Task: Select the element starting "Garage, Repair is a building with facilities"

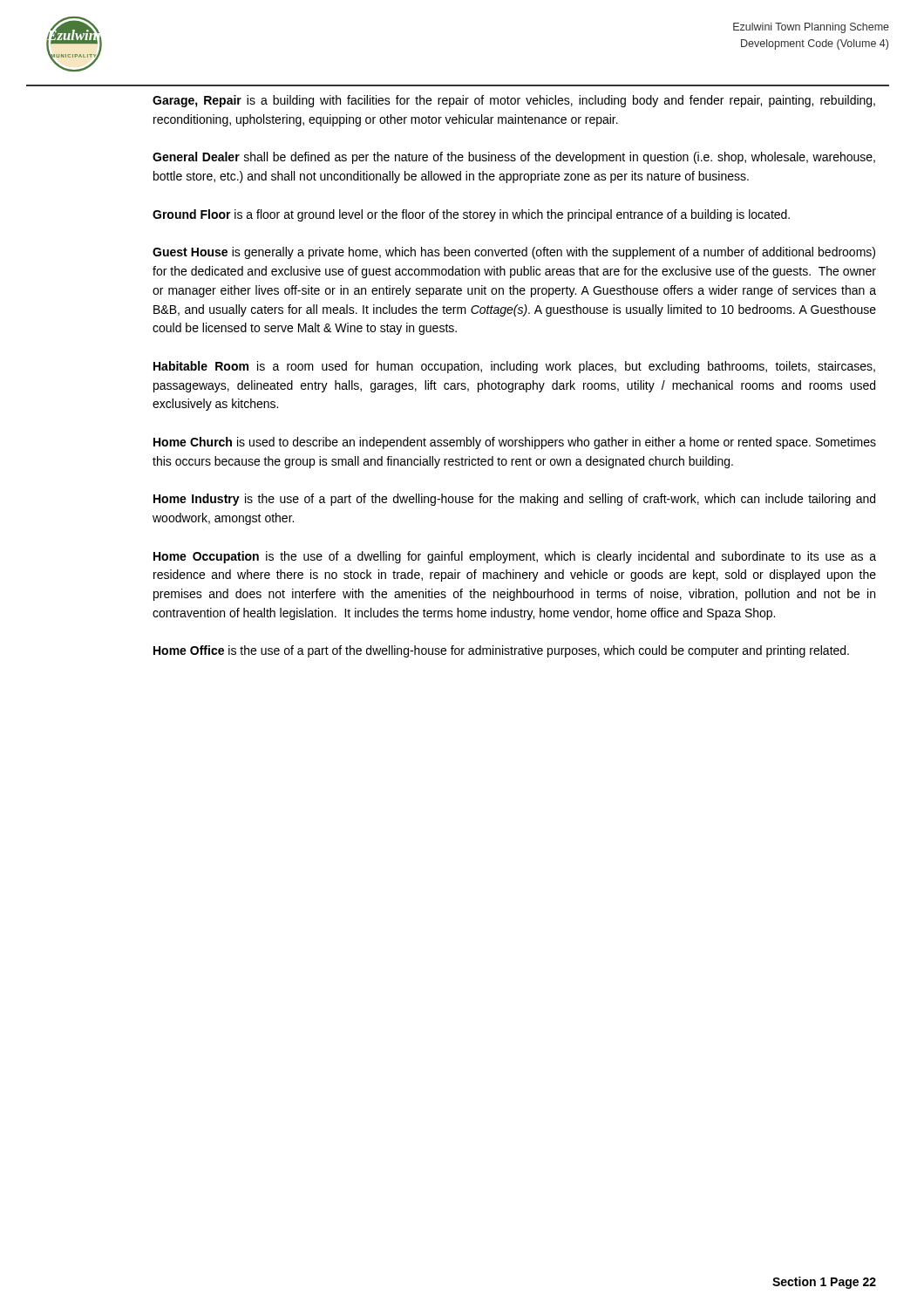Action: point(514,110)
